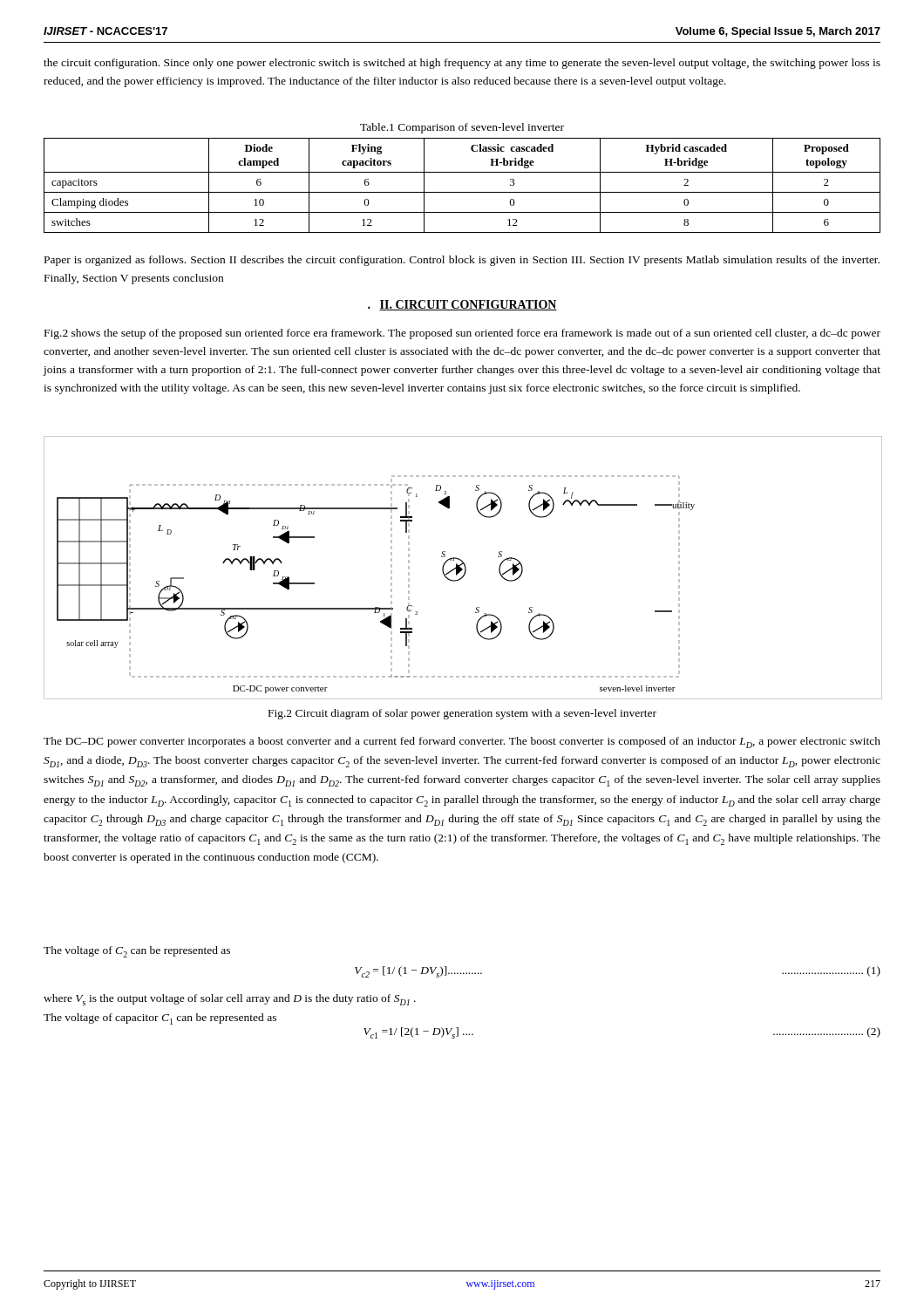
Task: Locate the engineering diagram
Action: click(x=462, y=568)
